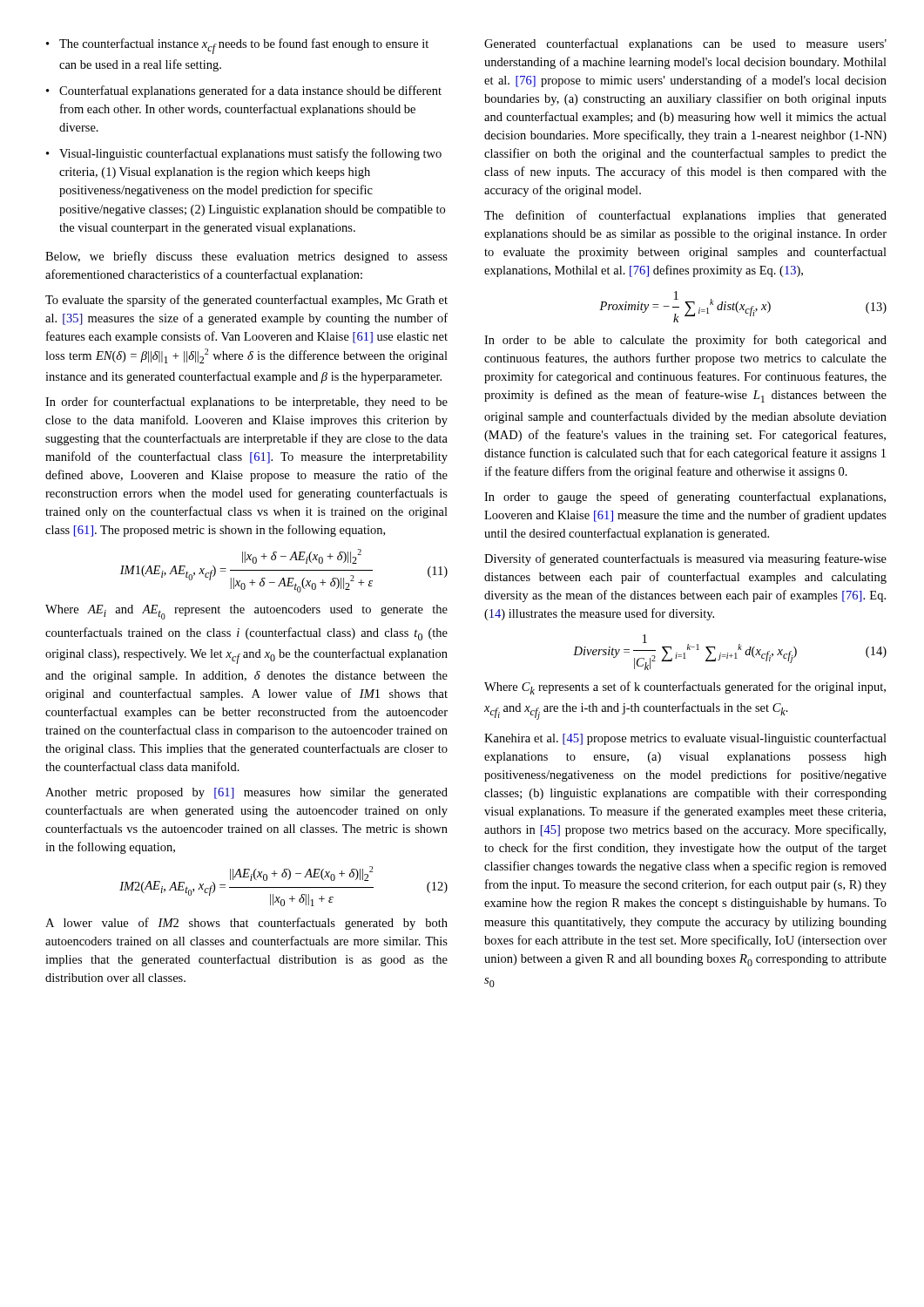Find the text block that reads "Kanehira et al. [45] propose metrics to"

point(685,861)
